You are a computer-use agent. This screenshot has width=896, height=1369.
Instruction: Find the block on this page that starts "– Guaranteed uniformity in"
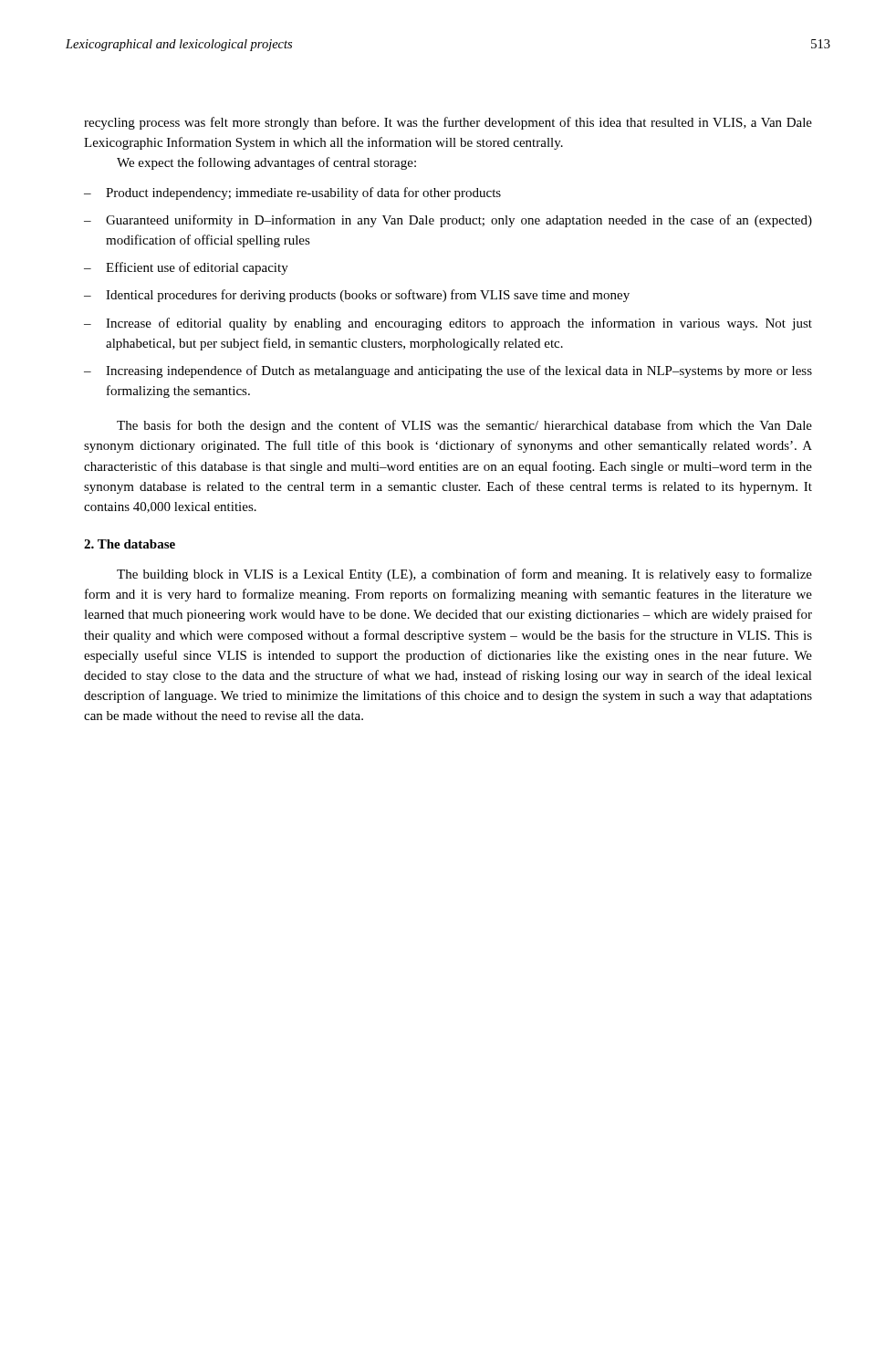[448, 230]
